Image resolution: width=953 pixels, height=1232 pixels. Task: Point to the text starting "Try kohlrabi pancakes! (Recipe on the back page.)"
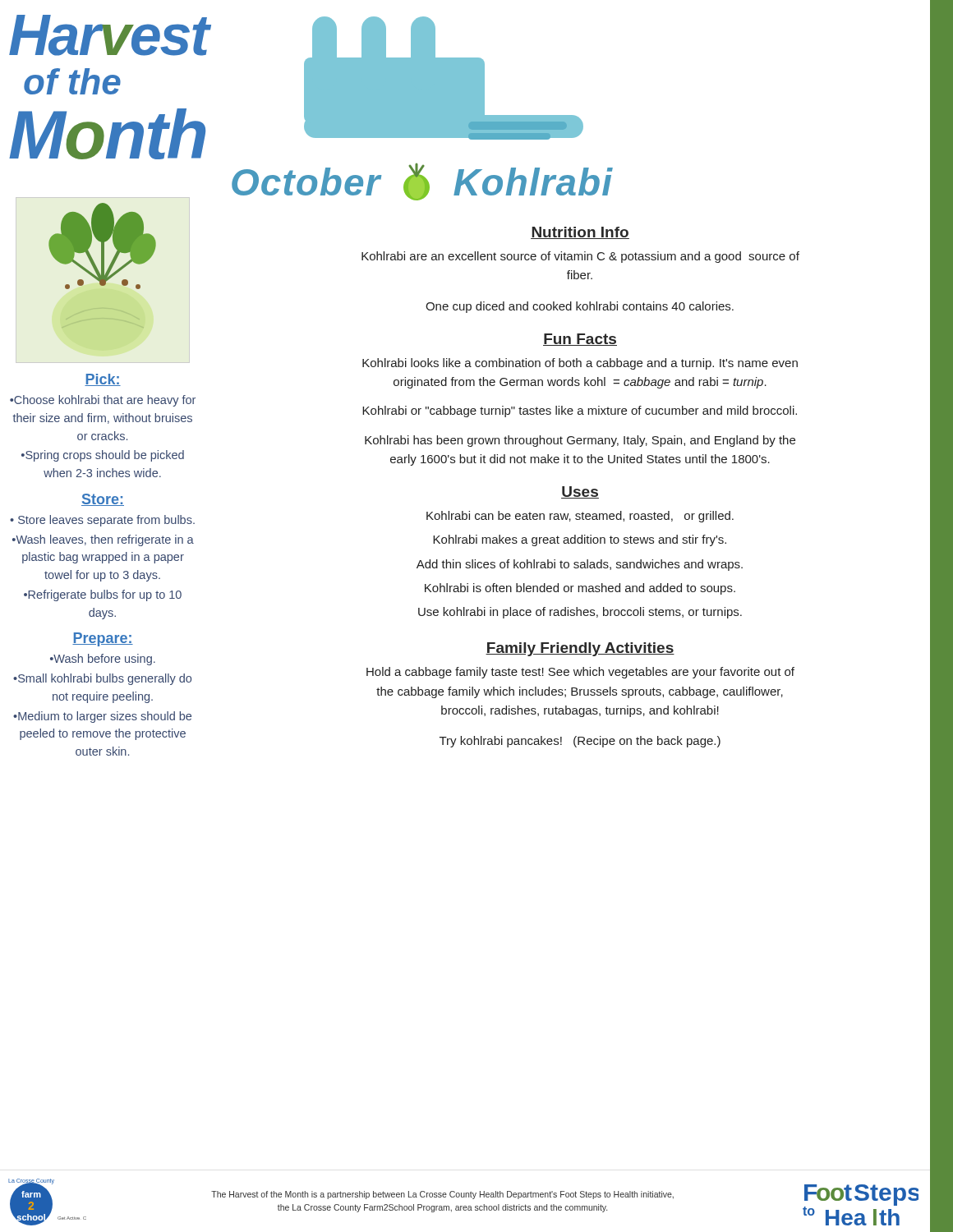pos(580,740)
